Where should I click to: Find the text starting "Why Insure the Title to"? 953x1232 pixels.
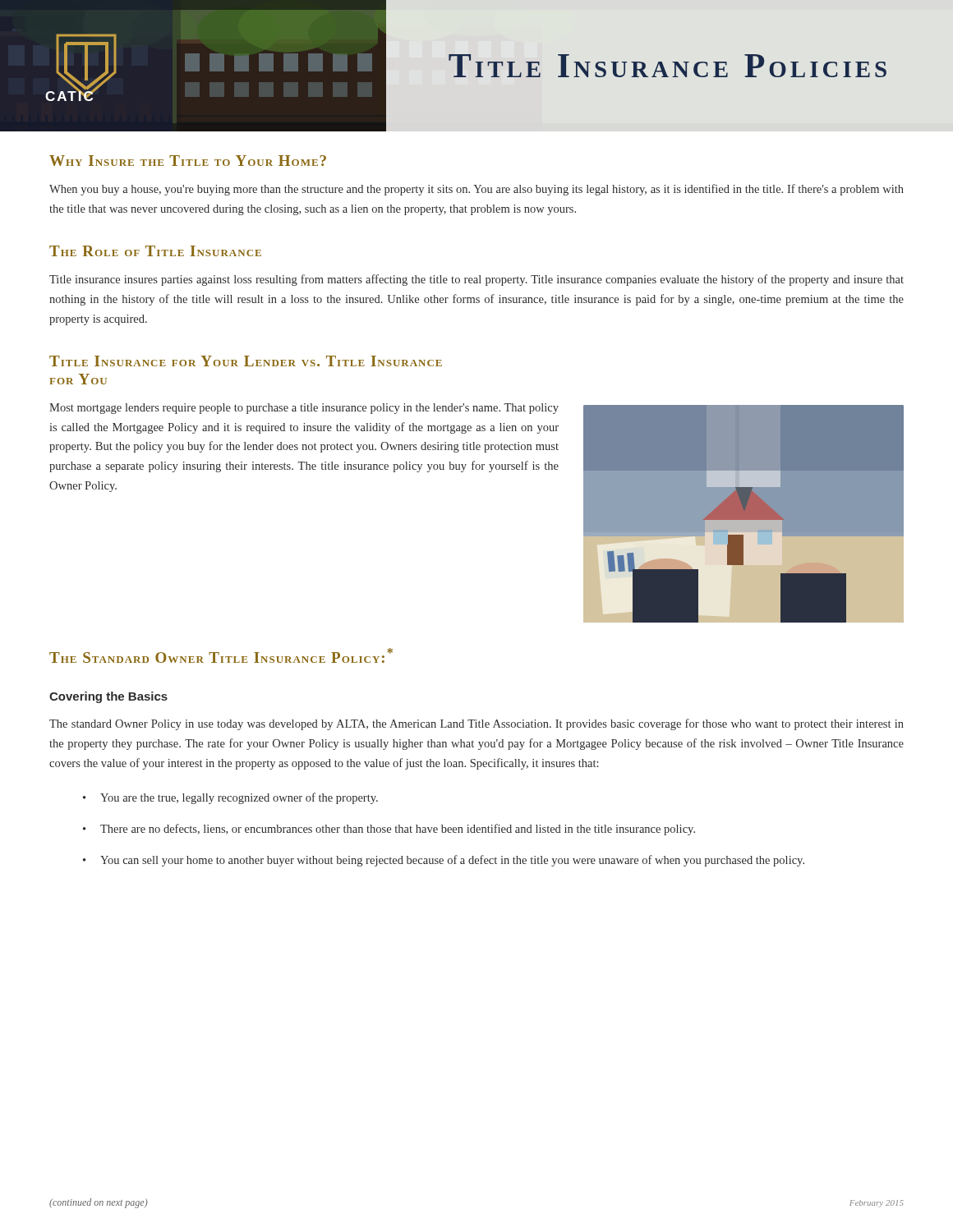189,161
